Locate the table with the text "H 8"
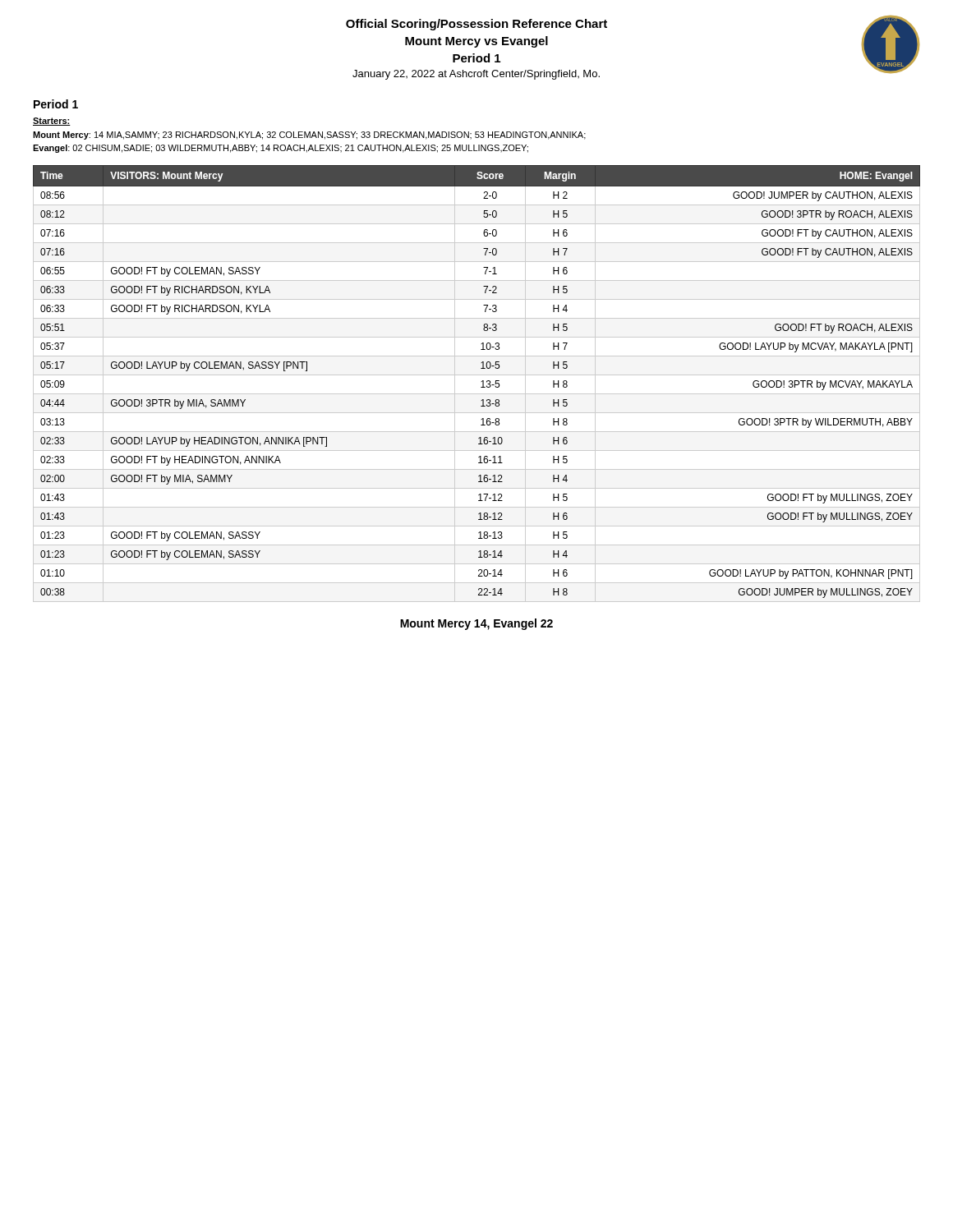 476,383
